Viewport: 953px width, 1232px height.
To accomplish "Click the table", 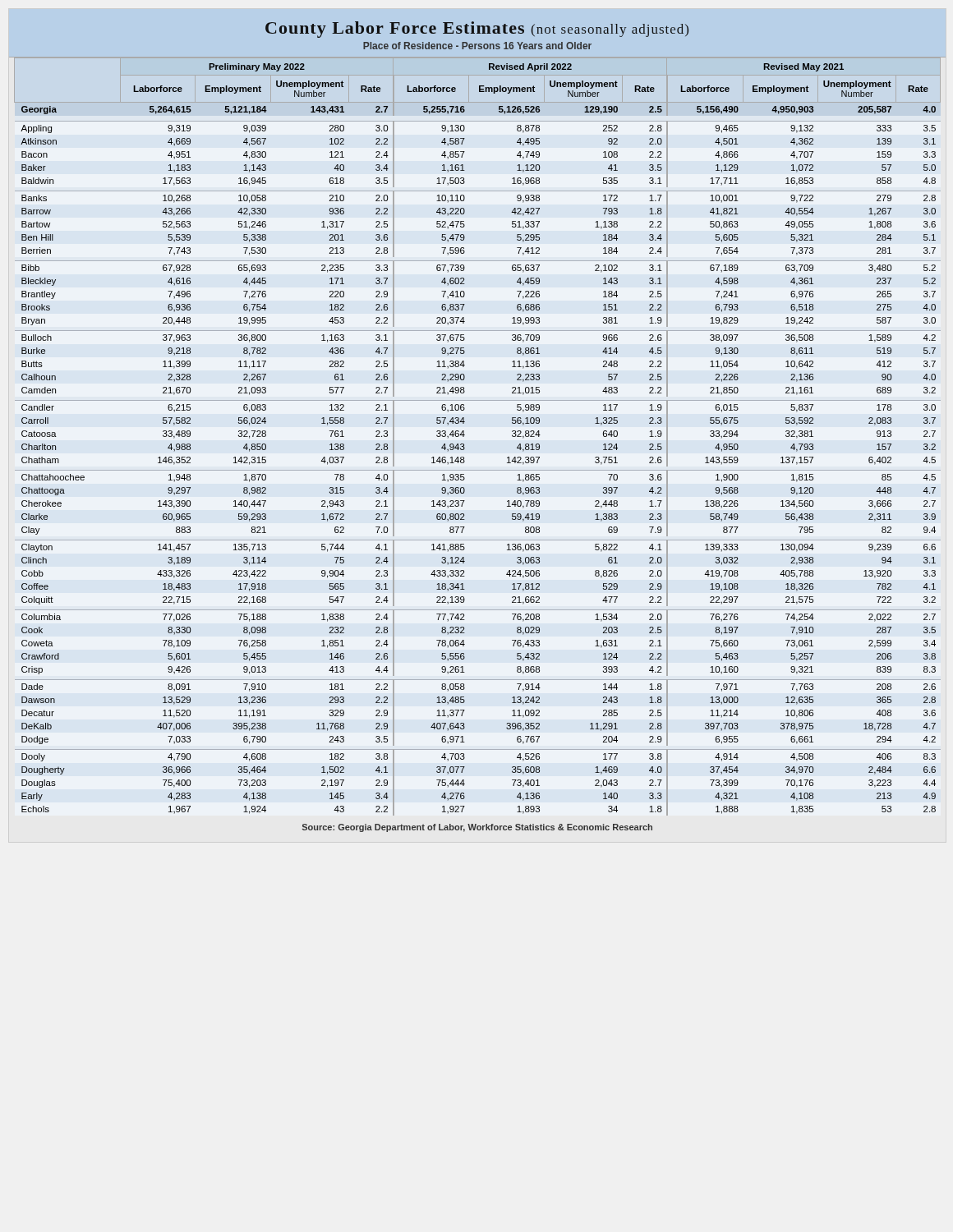I will tap(477, 436).
